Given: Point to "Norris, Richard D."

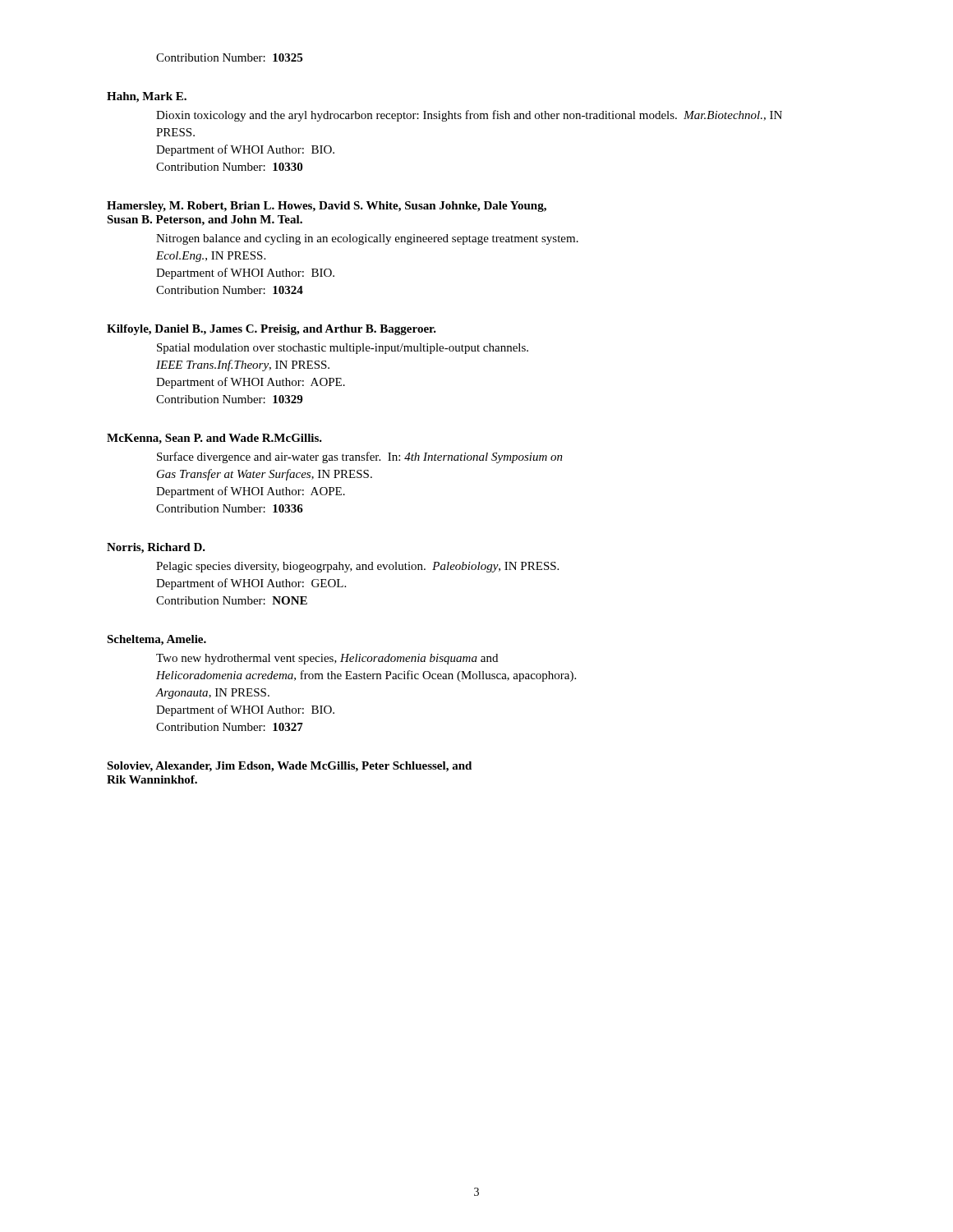Looking at the screenshot, I should (156, 547).
